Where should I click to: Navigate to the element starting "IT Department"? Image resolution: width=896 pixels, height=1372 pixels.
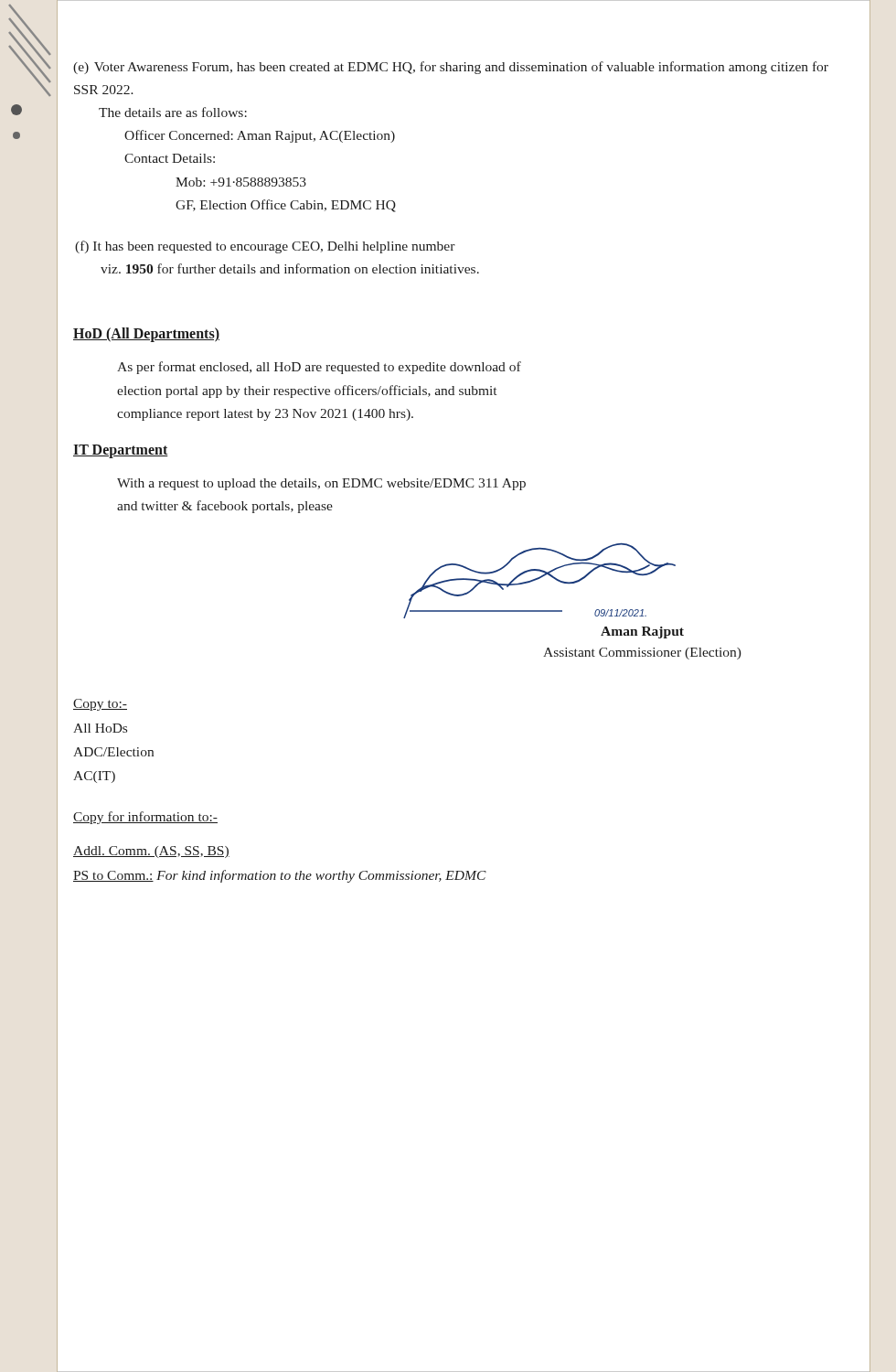[x=120, y=449]
